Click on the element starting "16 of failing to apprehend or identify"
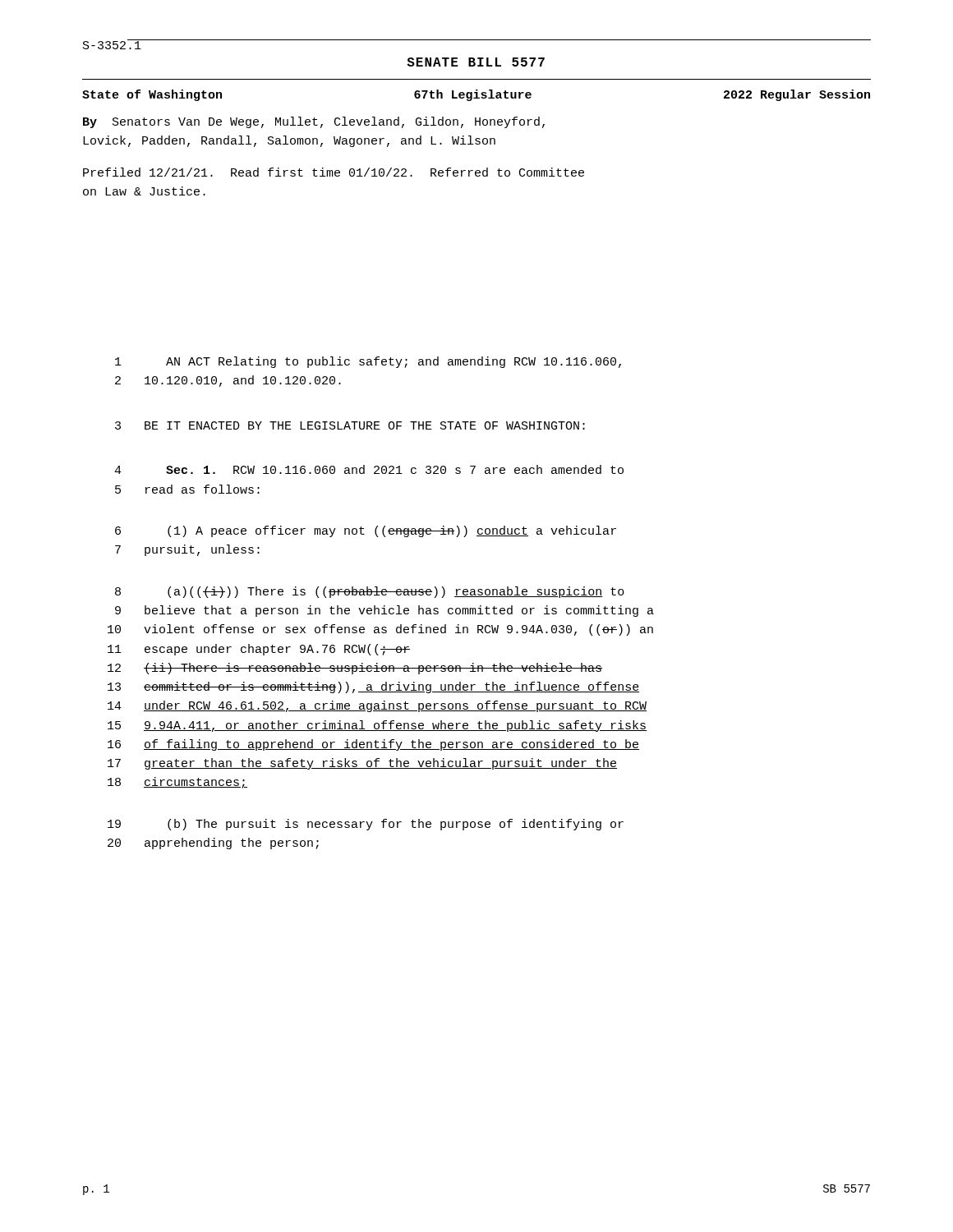953x1232 pixels. tap(476, 745)
